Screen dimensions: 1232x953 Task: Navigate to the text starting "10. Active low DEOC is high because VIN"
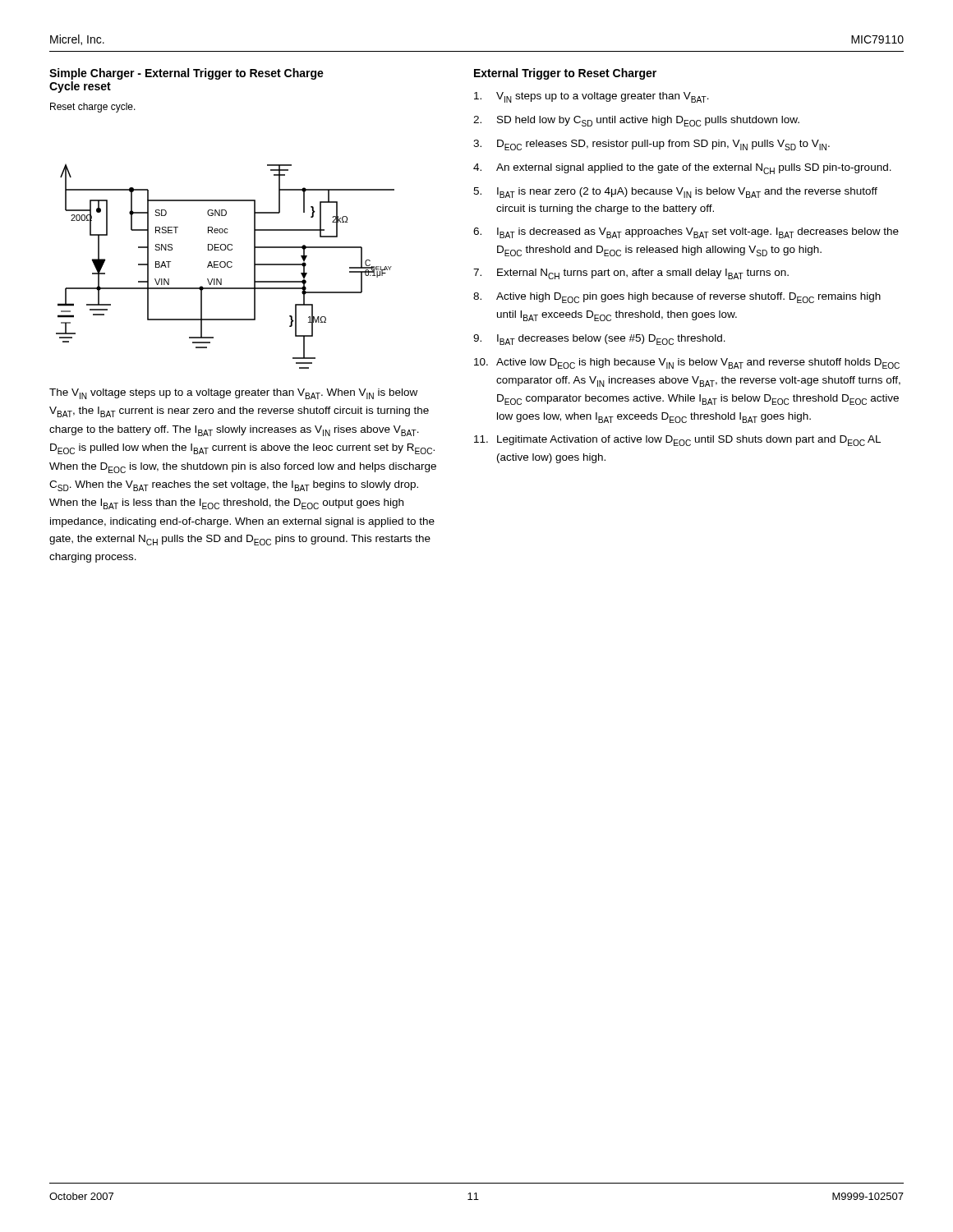click(x=688, y=390)
